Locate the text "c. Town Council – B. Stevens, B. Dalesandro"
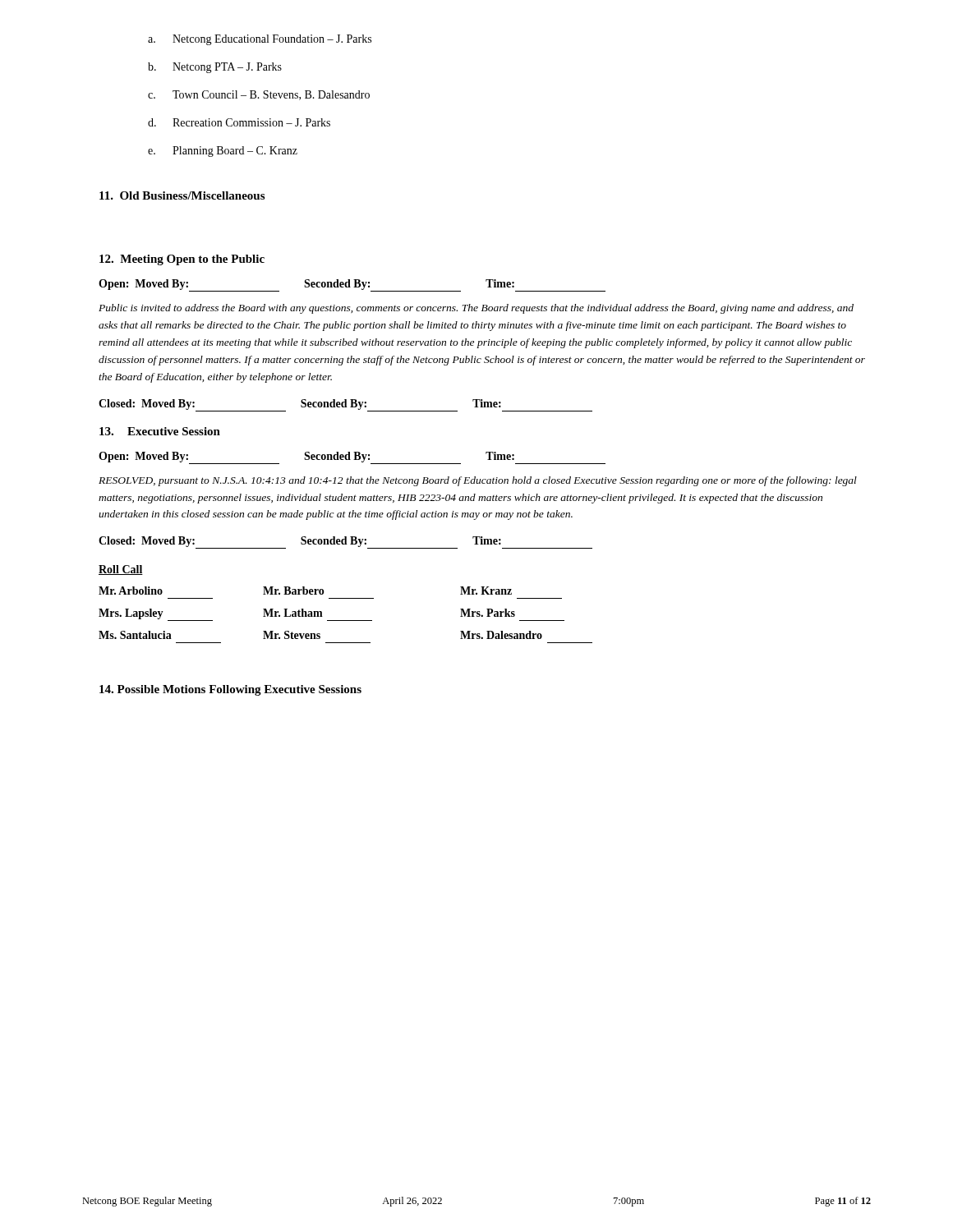Image resolution: width=953 pixels, height=1232 pixels. 259,95
